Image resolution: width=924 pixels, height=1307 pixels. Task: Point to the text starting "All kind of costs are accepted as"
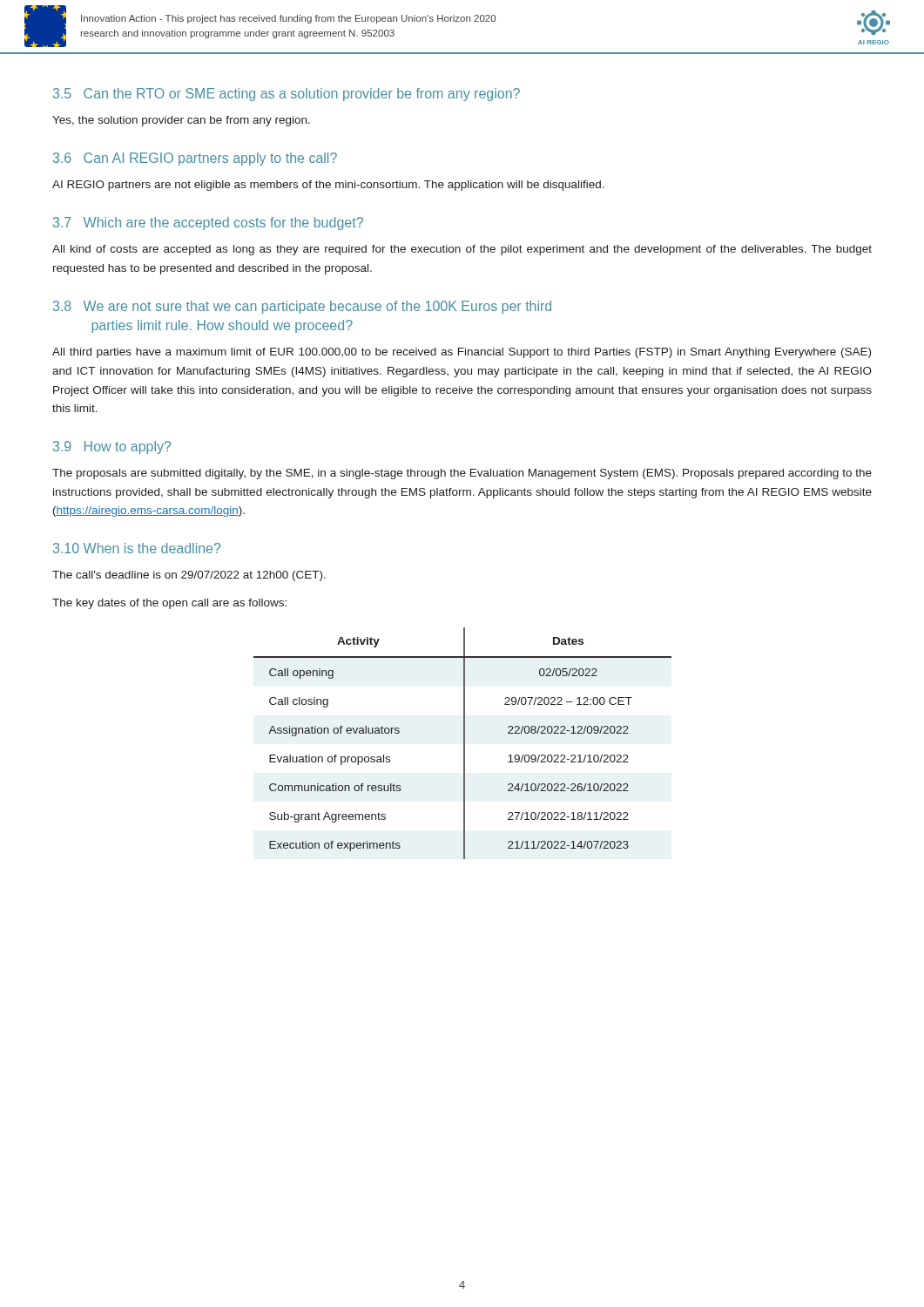tap(462, 259)
